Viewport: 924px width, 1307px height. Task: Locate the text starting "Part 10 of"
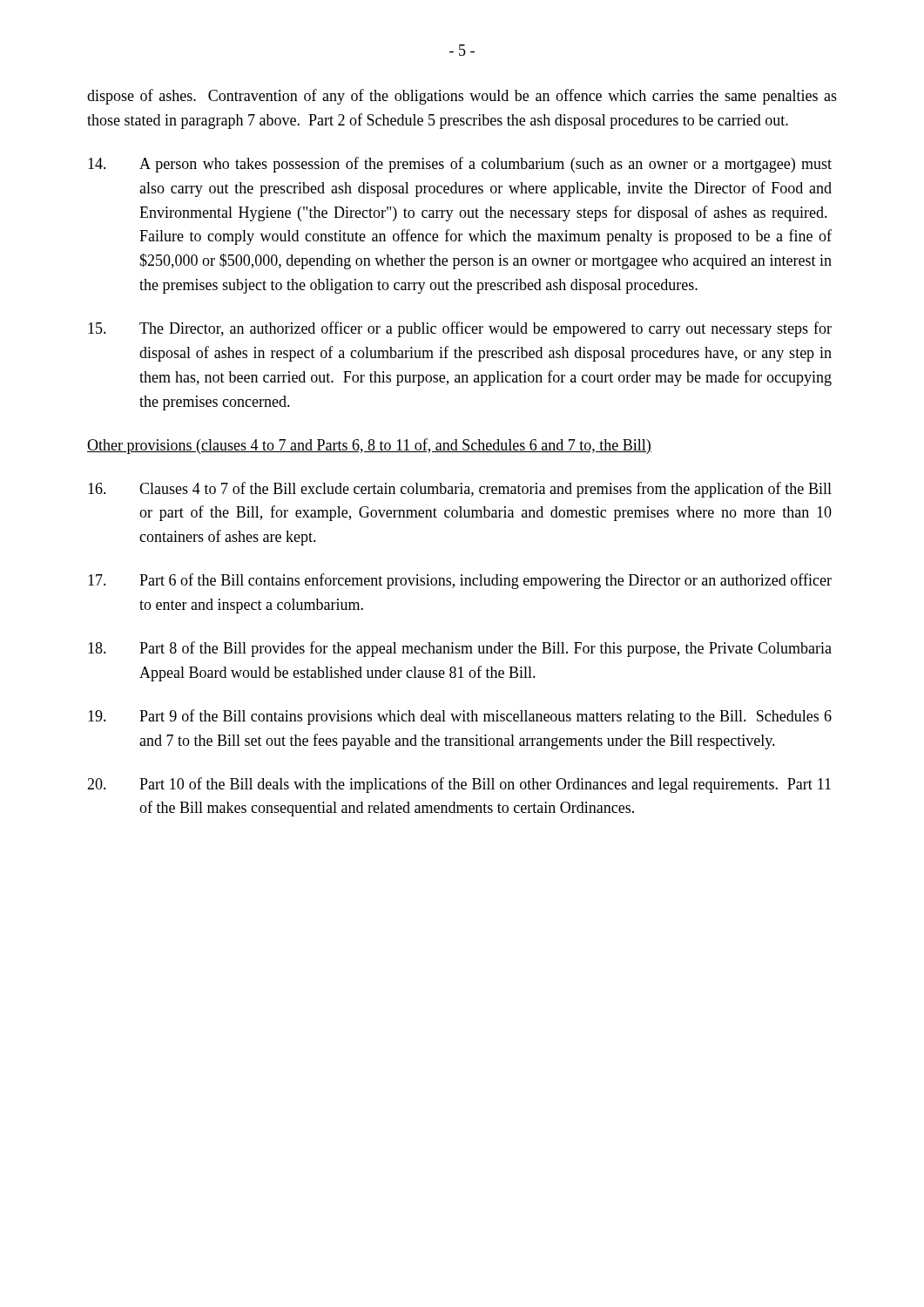pos(459,797)
